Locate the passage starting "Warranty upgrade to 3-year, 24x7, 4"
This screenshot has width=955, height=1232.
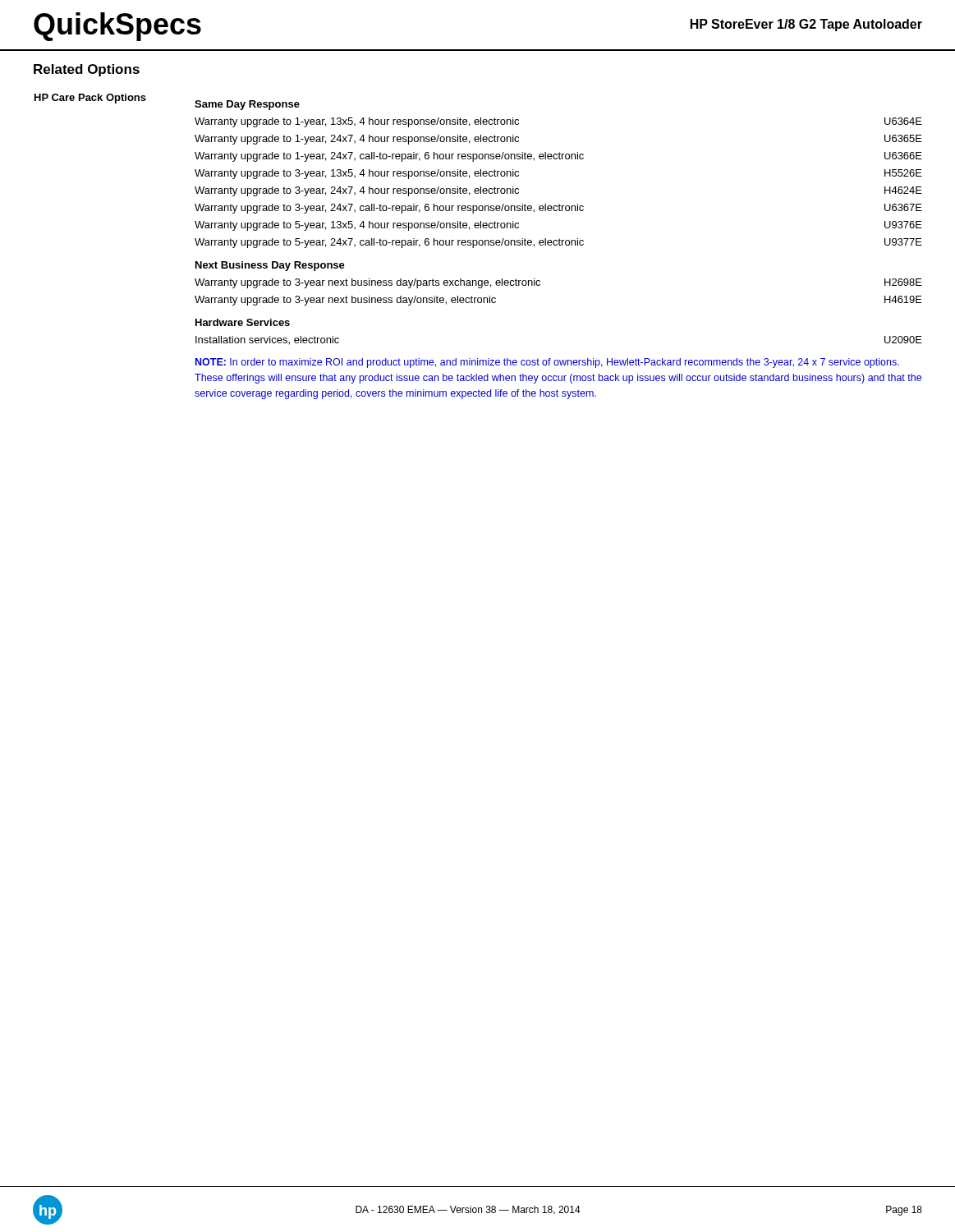click(x=362, y=192)
